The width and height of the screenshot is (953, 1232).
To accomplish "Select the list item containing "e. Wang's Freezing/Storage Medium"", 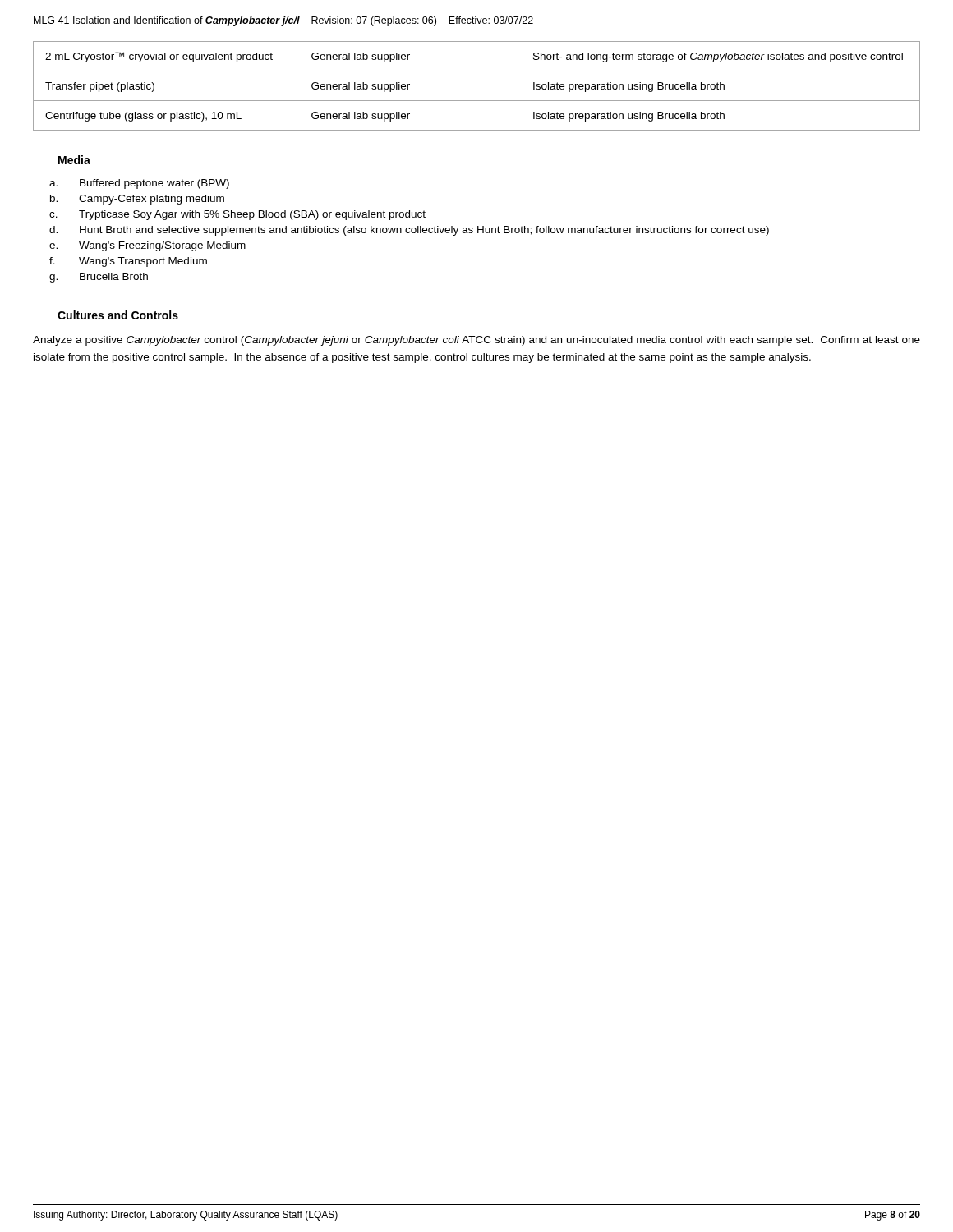I will 147,246.
